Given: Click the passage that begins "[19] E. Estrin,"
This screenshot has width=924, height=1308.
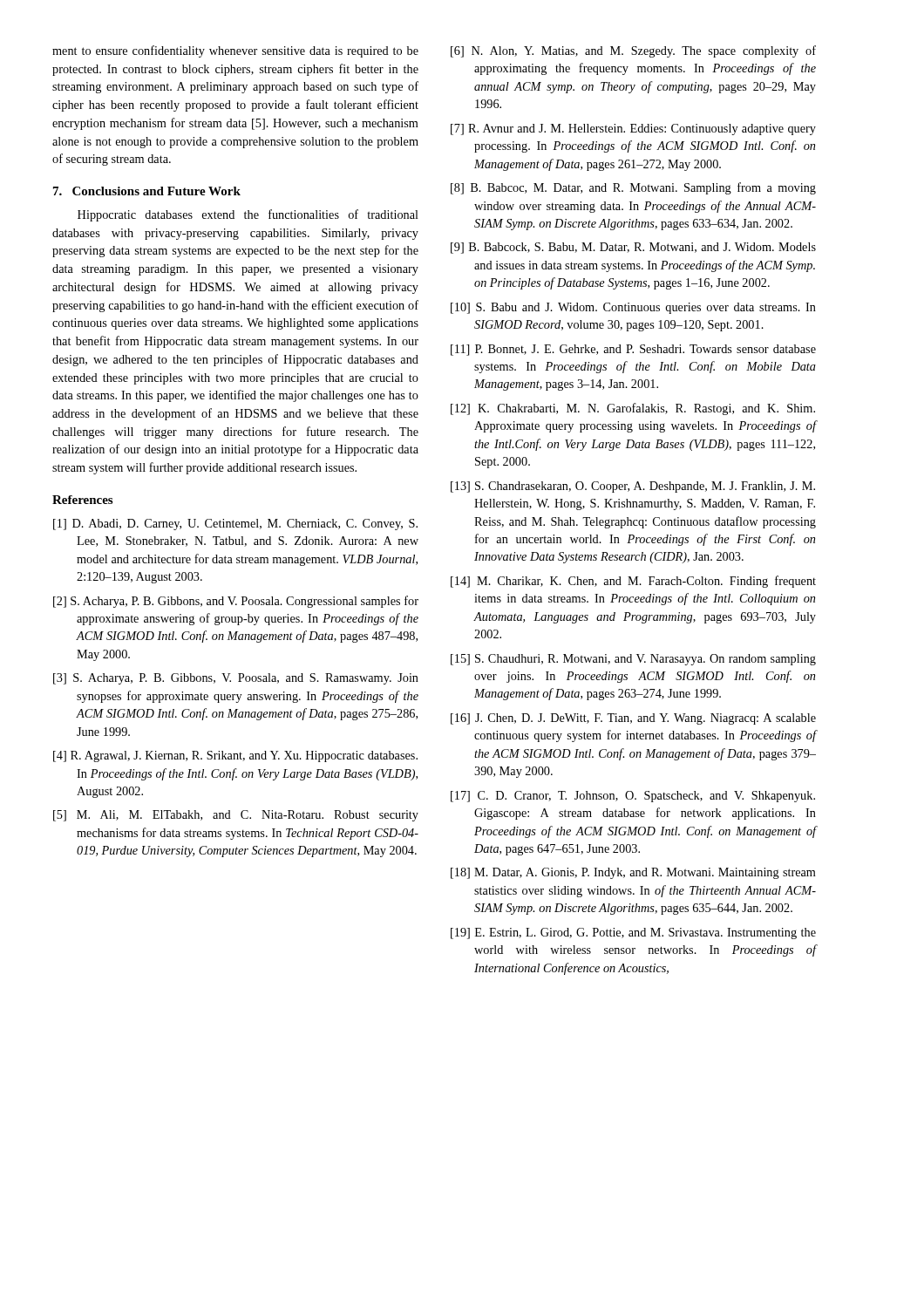Looking at the screenshot, I should pos(633,950).
